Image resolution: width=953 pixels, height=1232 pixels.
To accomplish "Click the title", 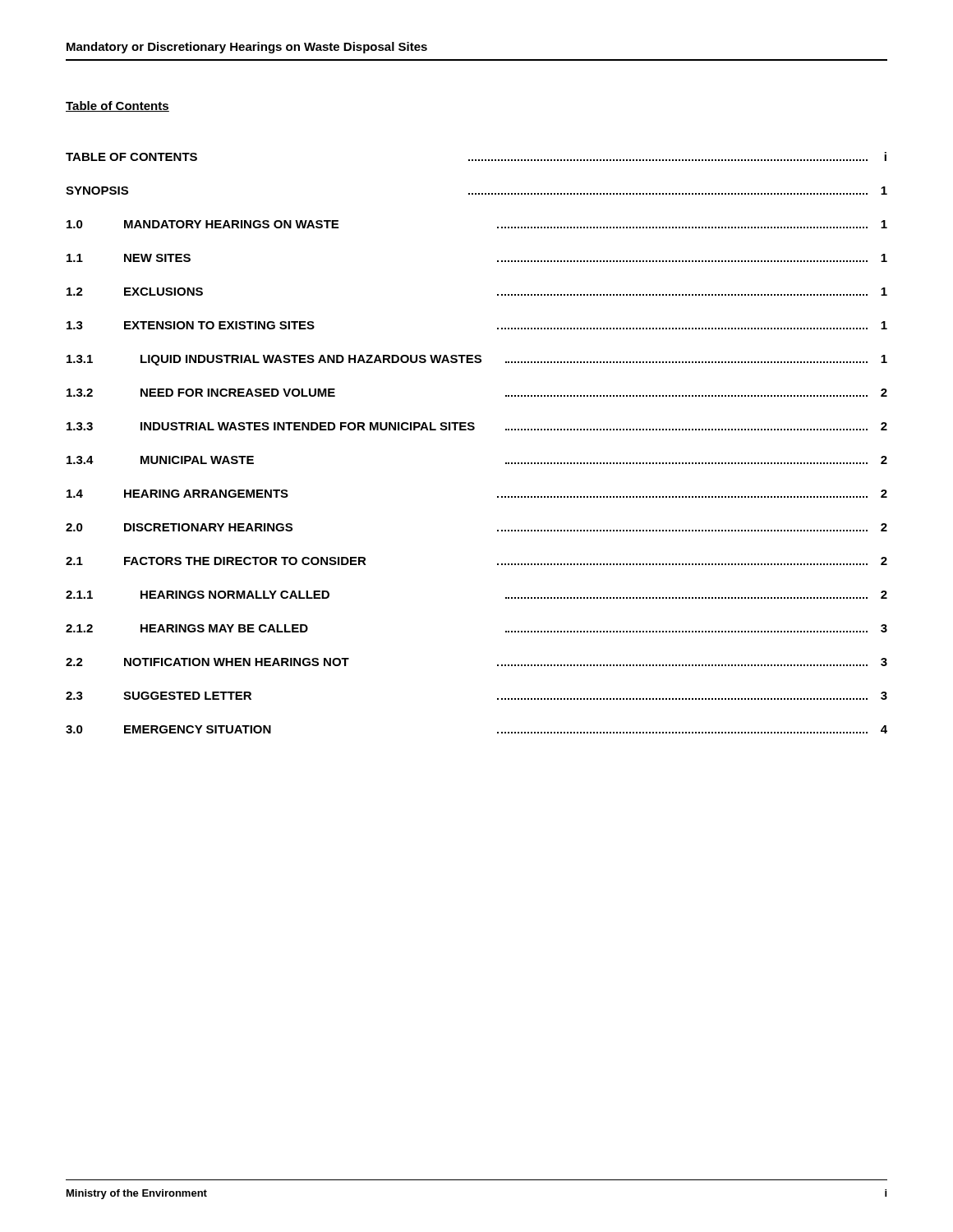I will (x=117, y=106).
